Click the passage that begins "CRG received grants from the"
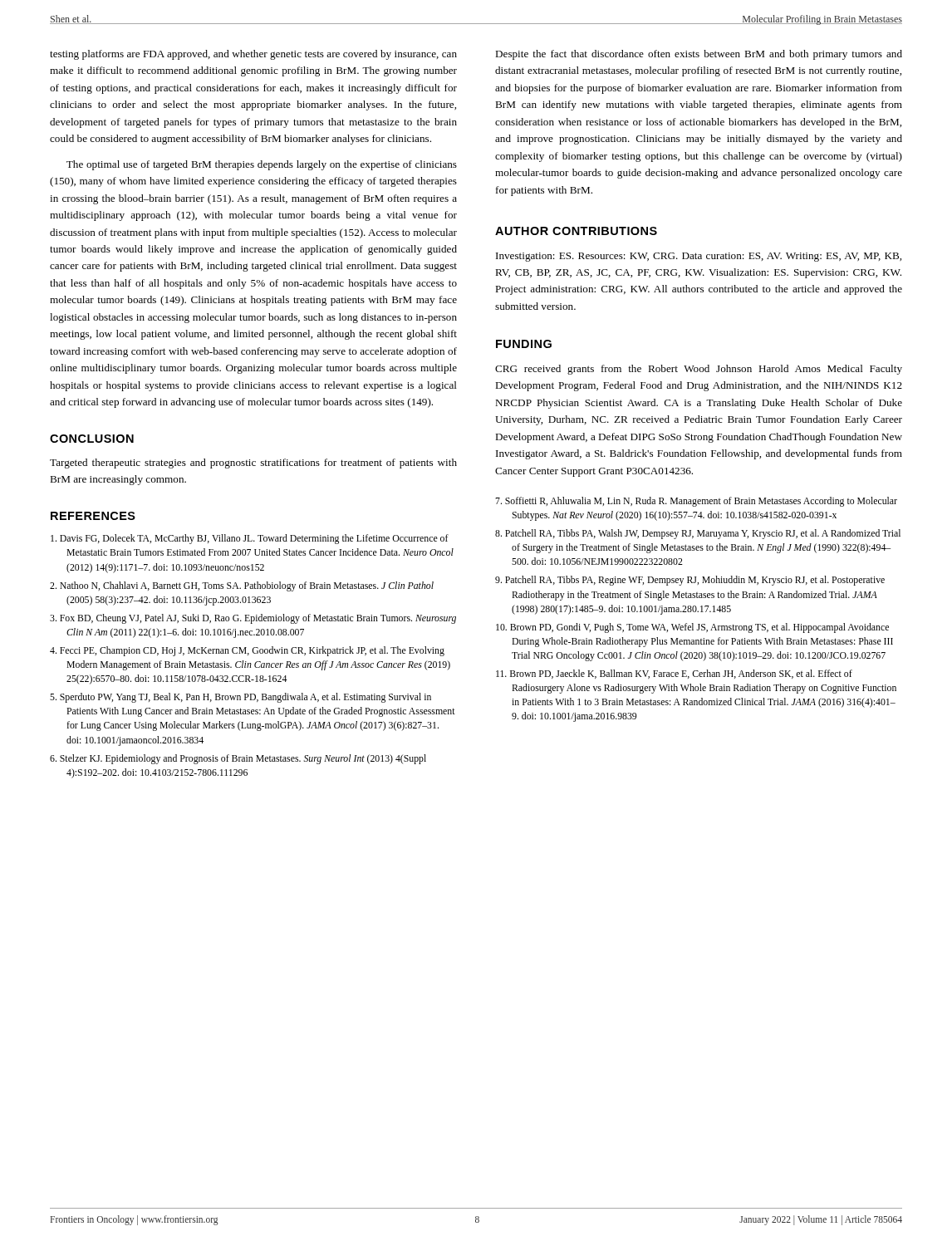The image size is (952, 1246). (699, 420)
